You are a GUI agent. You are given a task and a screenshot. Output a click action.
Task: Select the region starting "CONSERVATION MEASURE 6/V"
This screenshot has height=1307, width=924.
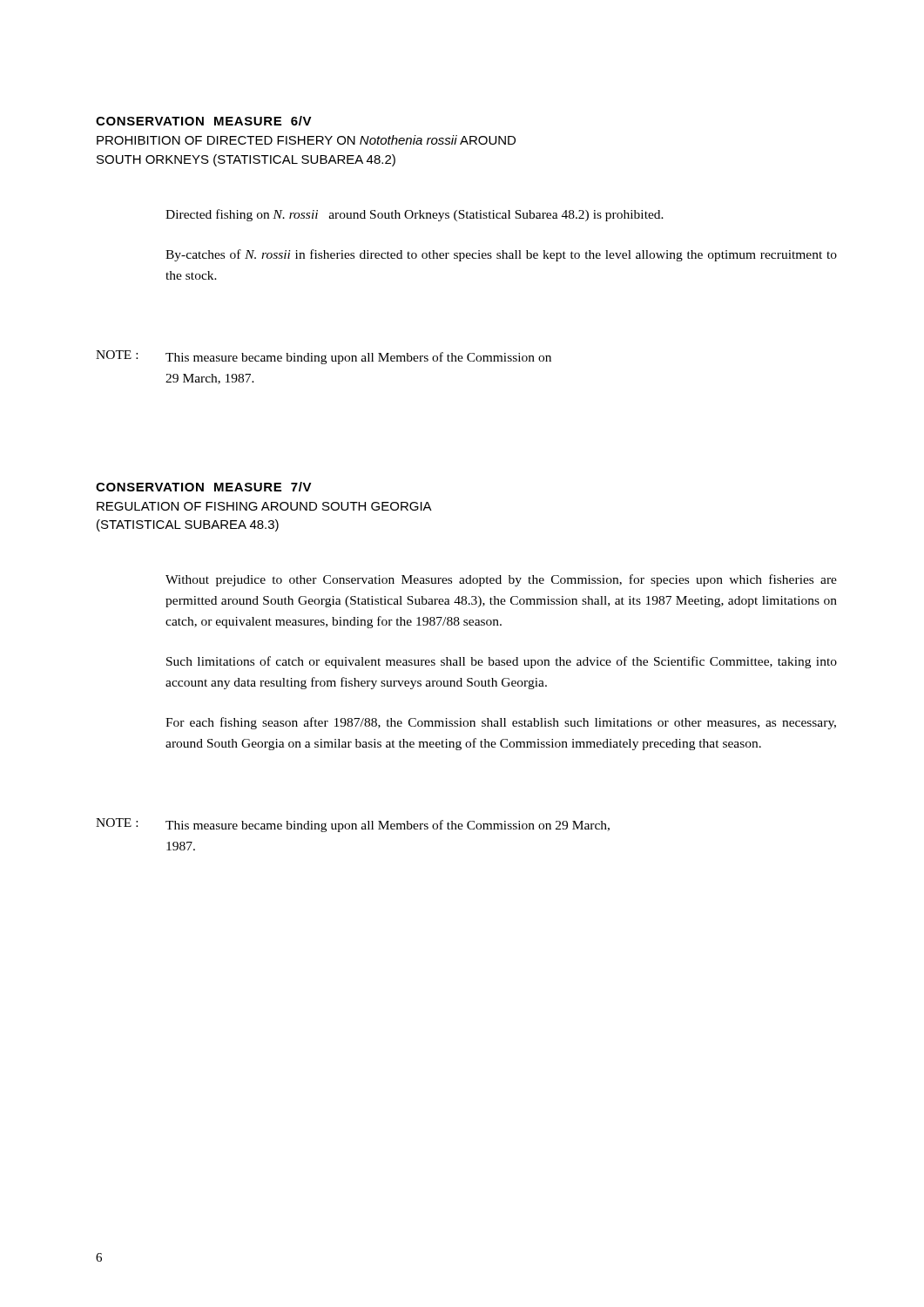(x=204, y=121)
